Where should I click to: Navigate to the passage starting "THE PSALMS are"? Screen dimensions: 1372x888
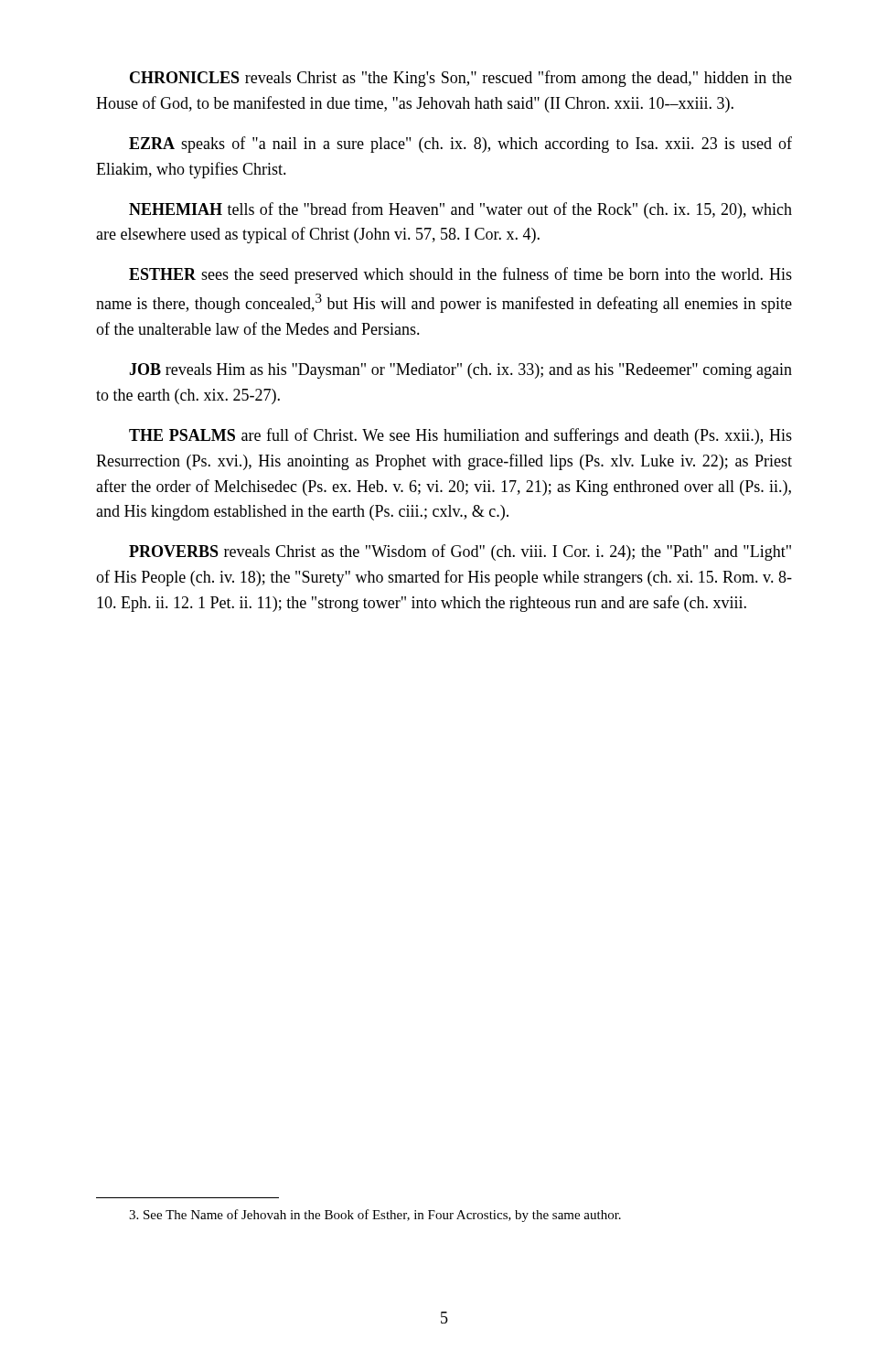pyautogui.click(x=444, y=474)
